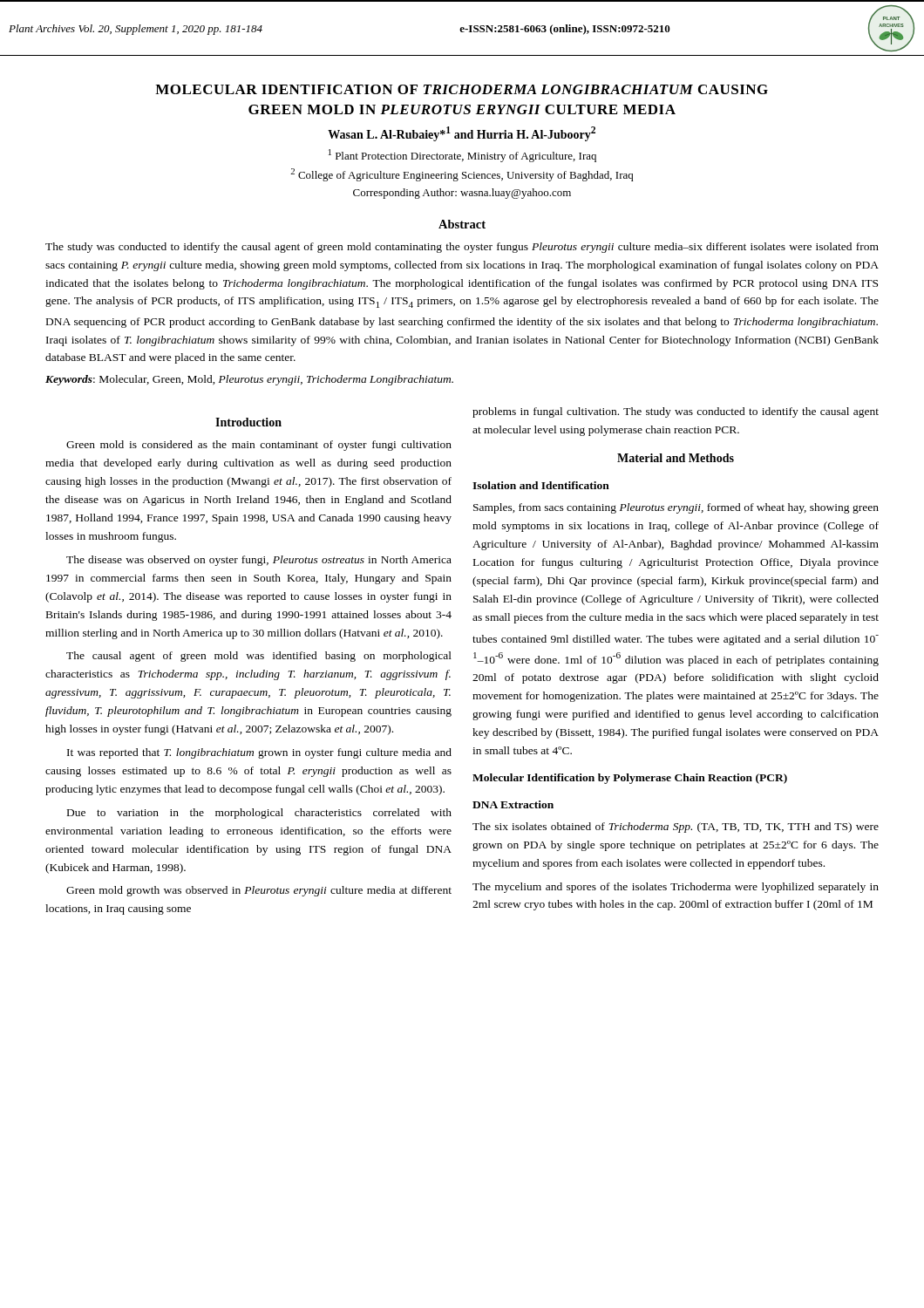Screen dimensions: 1308x924
Task: Find the title that says "MOLECULAR IDENTIFICATION OF TRICHODERMA LONGIBRACHIATUM CAUSING GREEN MOLD"
Action: click(x=462, y=141)
